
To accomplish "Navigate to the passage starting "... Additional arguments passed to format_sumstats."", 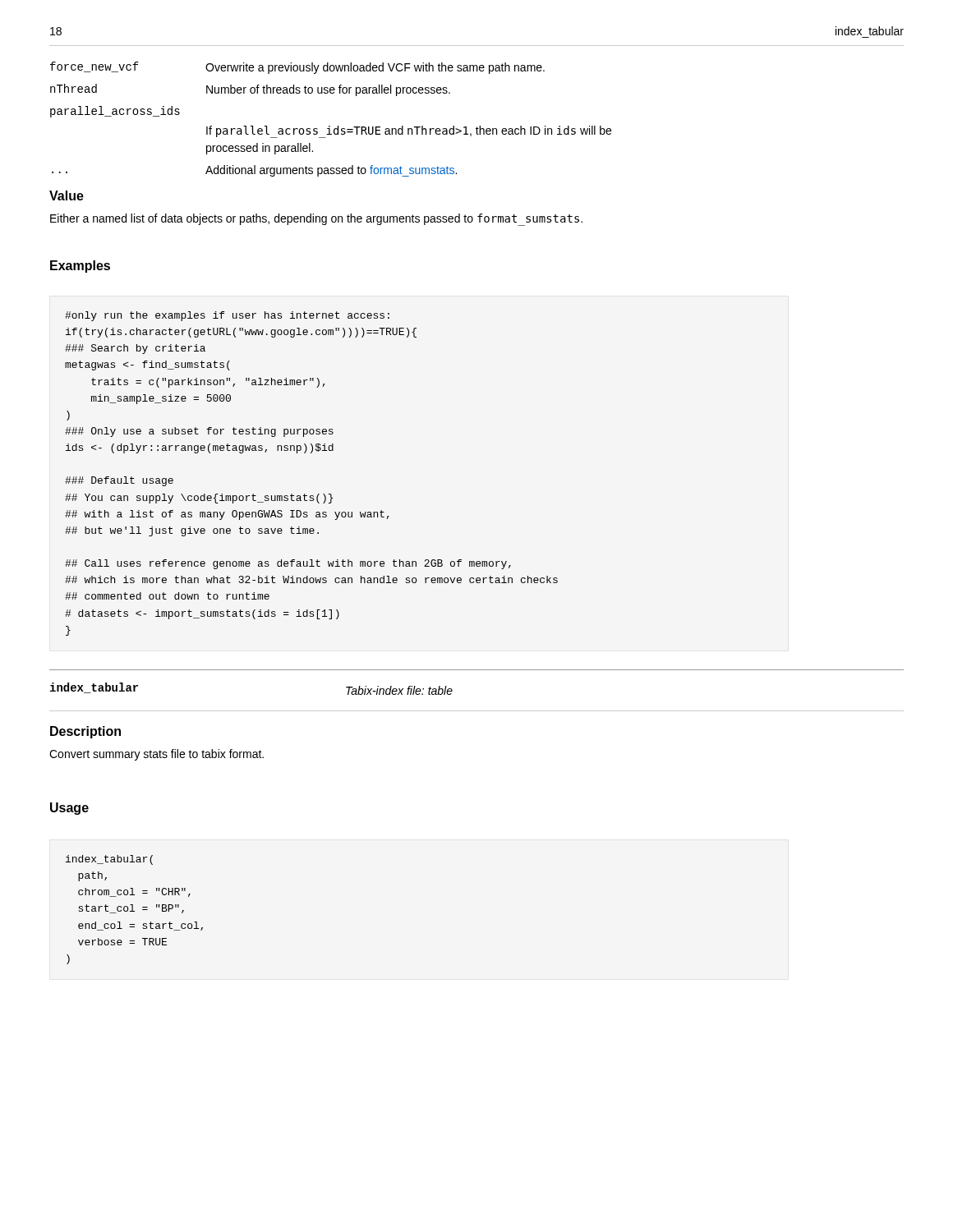I will pyautogui.click(x=254, y=171).
